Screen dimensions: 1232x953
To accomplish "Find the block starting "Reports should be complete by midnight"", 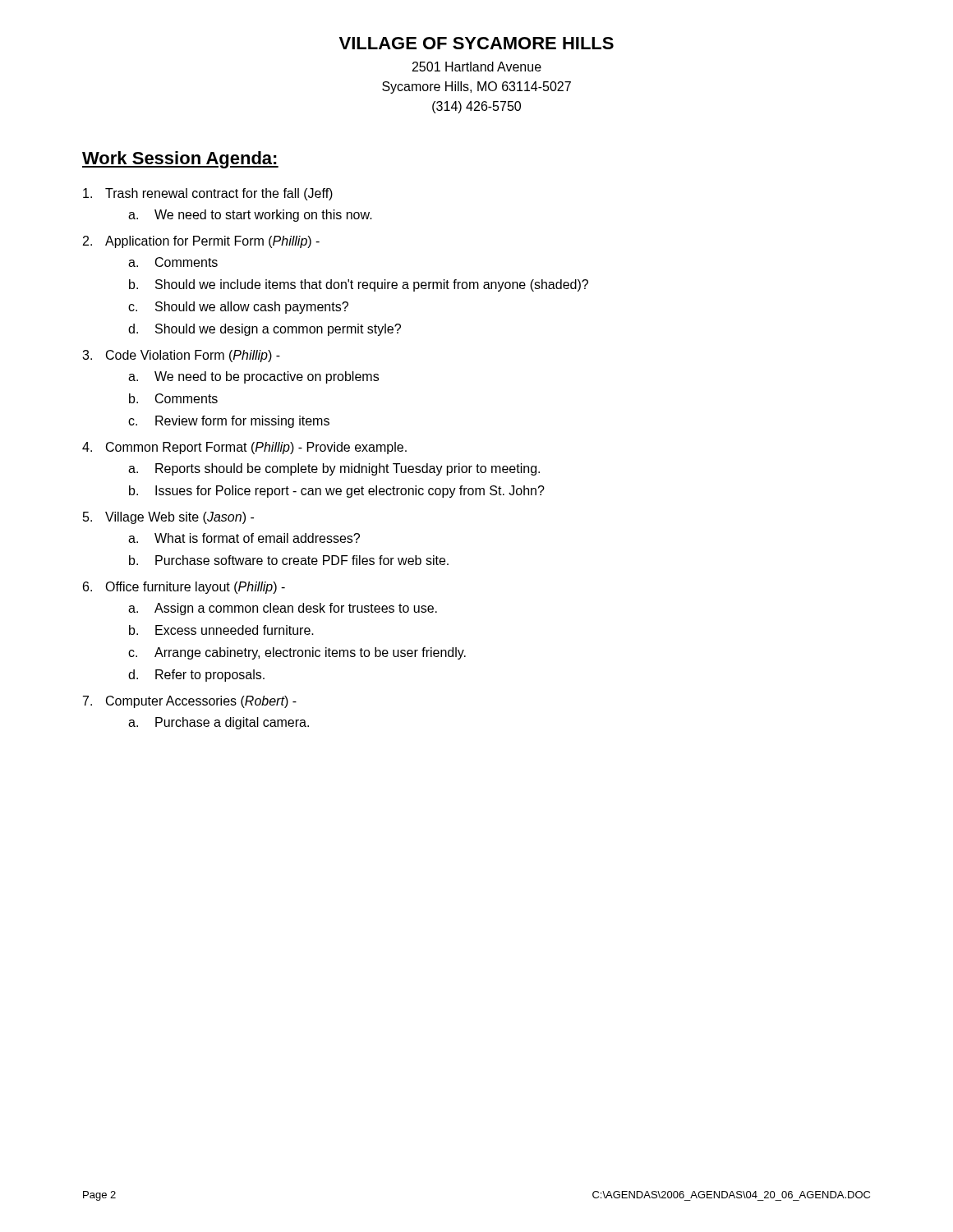I will [348, 469].
